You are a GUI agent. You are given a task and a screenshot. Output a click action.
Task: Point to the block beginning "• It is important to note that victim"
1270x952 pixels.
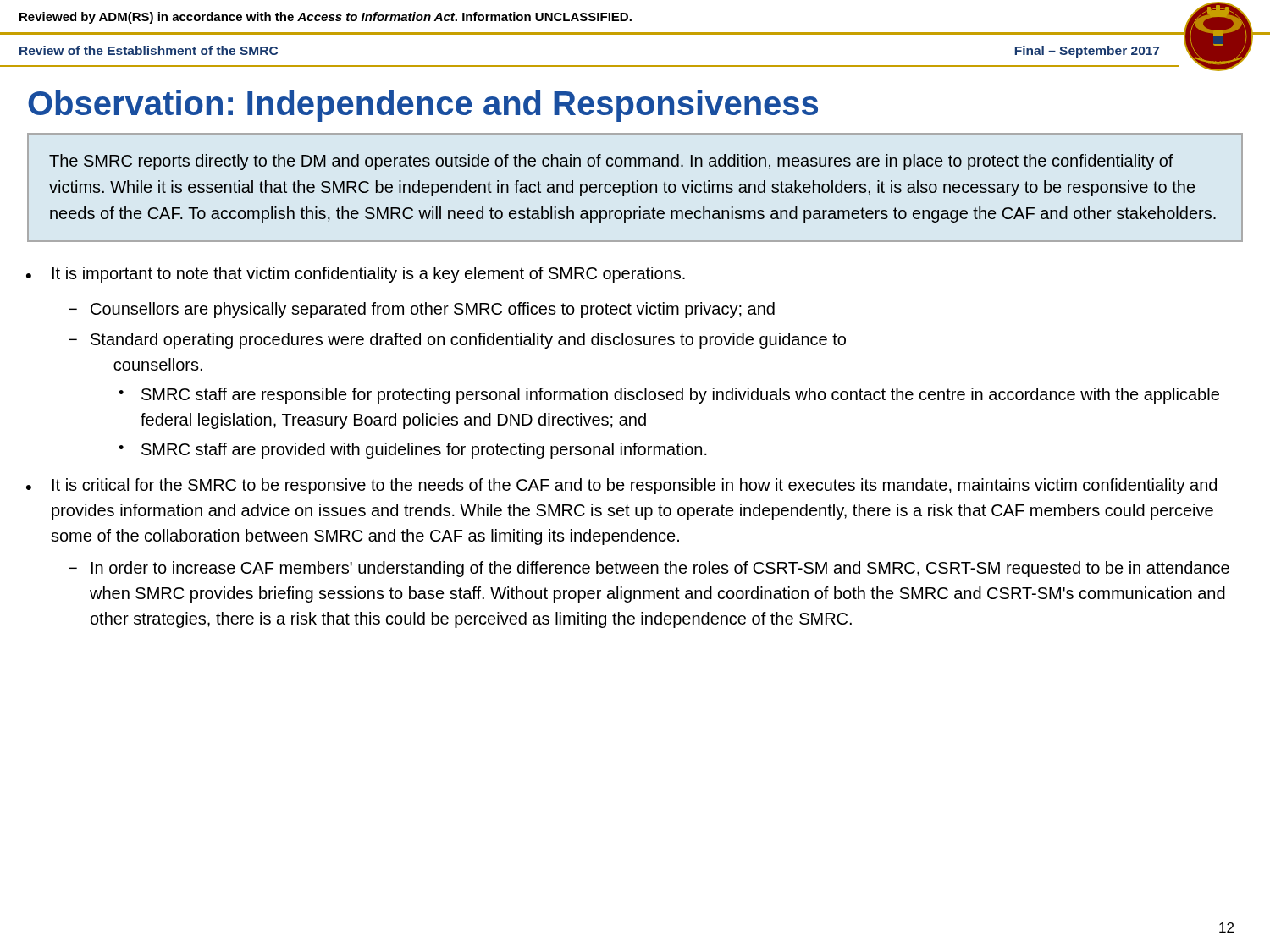(356, 275)
